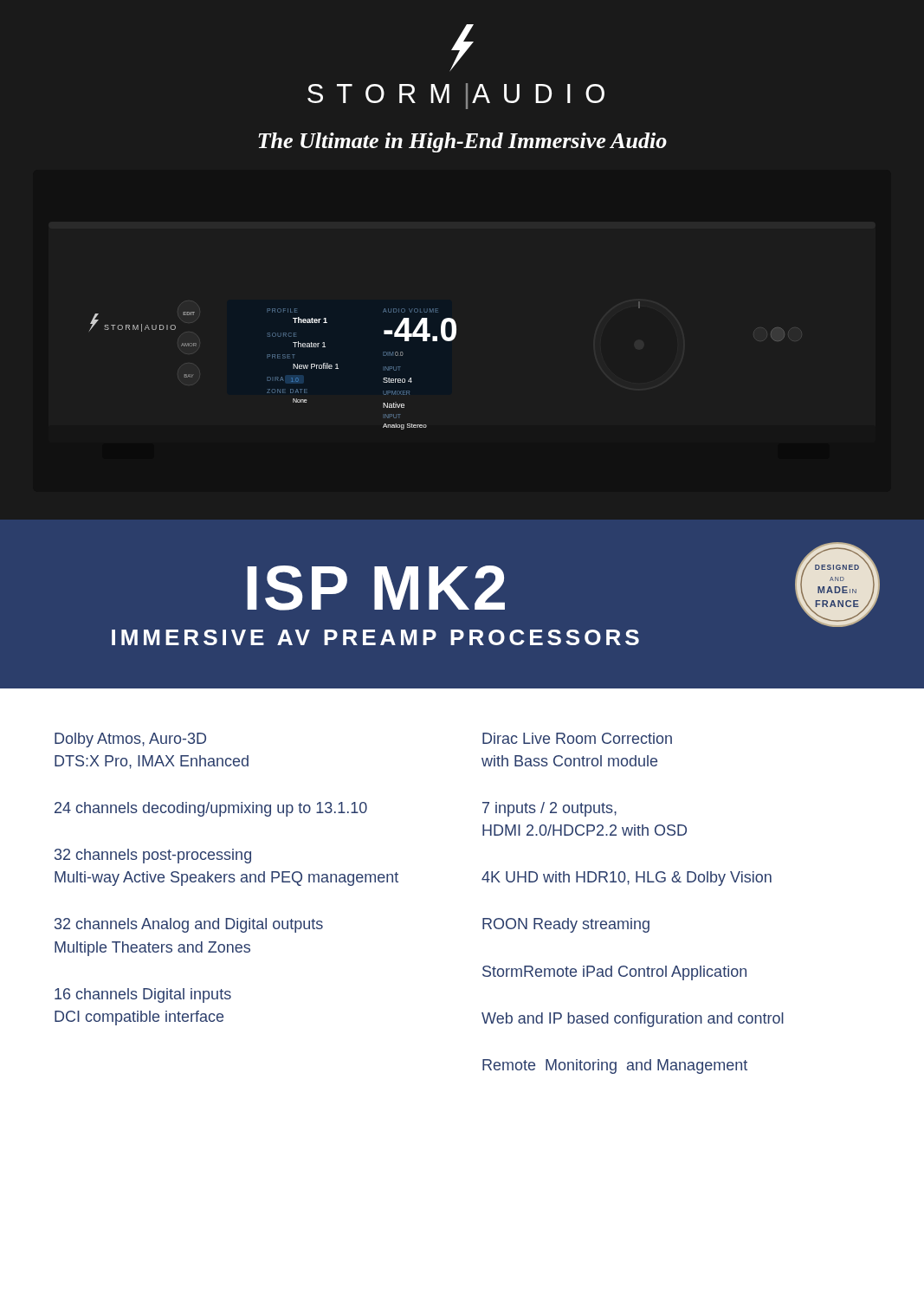The height and width of the screenshot is (1299, 924).
Task: Point to "Web and IP based configuration and control"
Action: click(x=633, y=1018)
